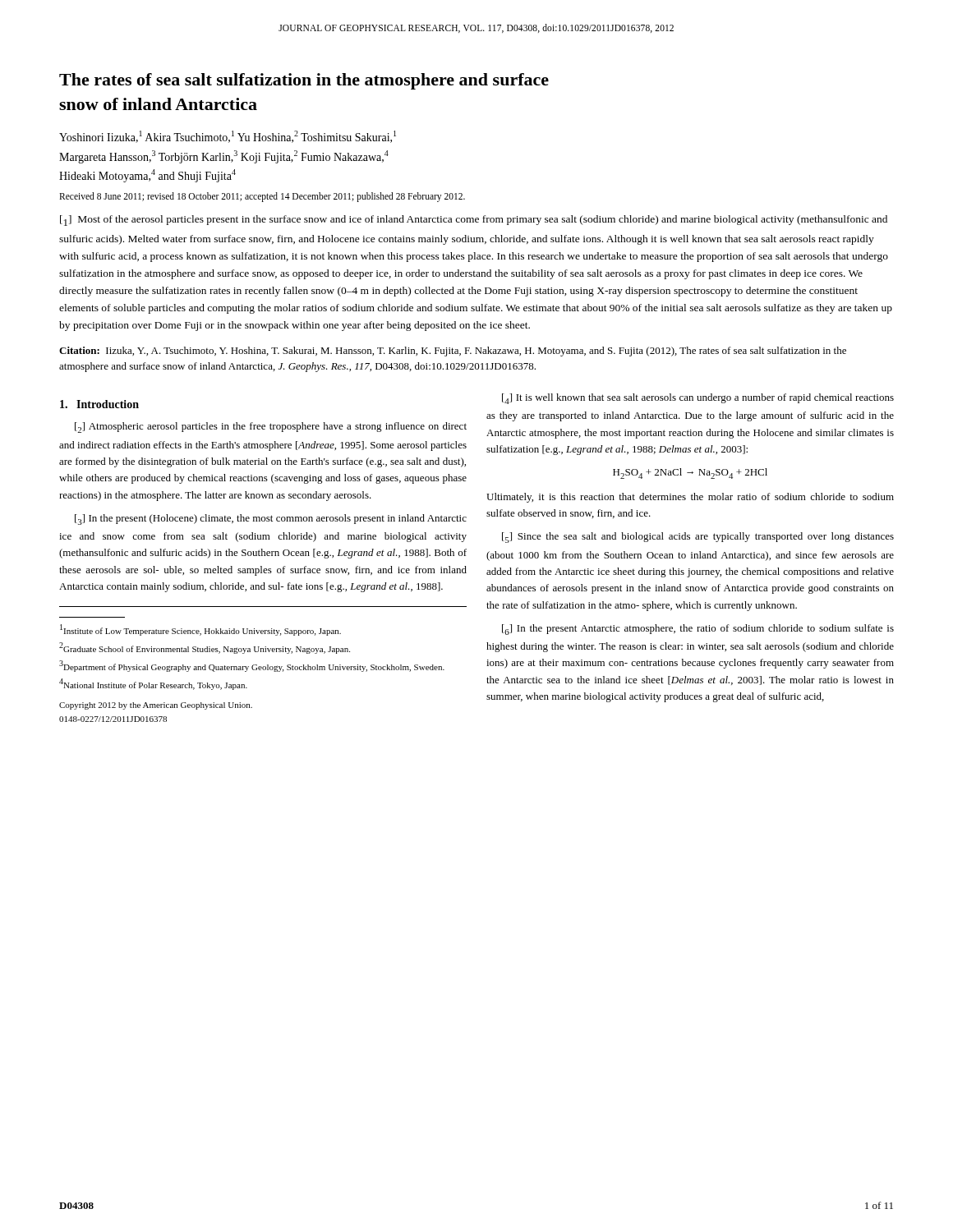Select the passage starting "Citation: Iizuka, Y., A. Tsuchimoto, Y. Hoshina,"
Screen dimensions: 1232x953
453,358
